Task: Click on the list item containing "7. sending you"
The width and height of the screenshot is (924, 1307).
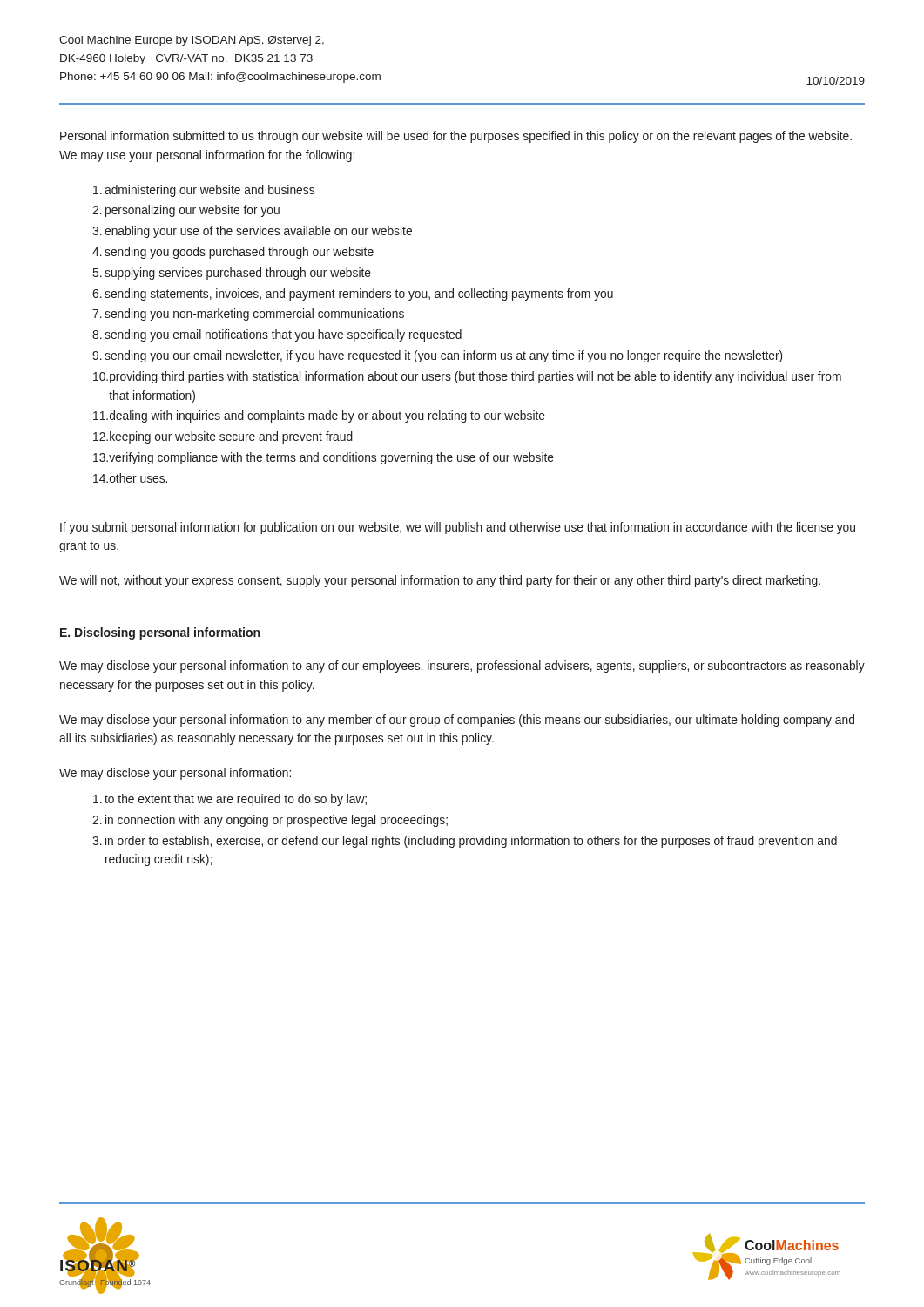Action: click(248, 315)
